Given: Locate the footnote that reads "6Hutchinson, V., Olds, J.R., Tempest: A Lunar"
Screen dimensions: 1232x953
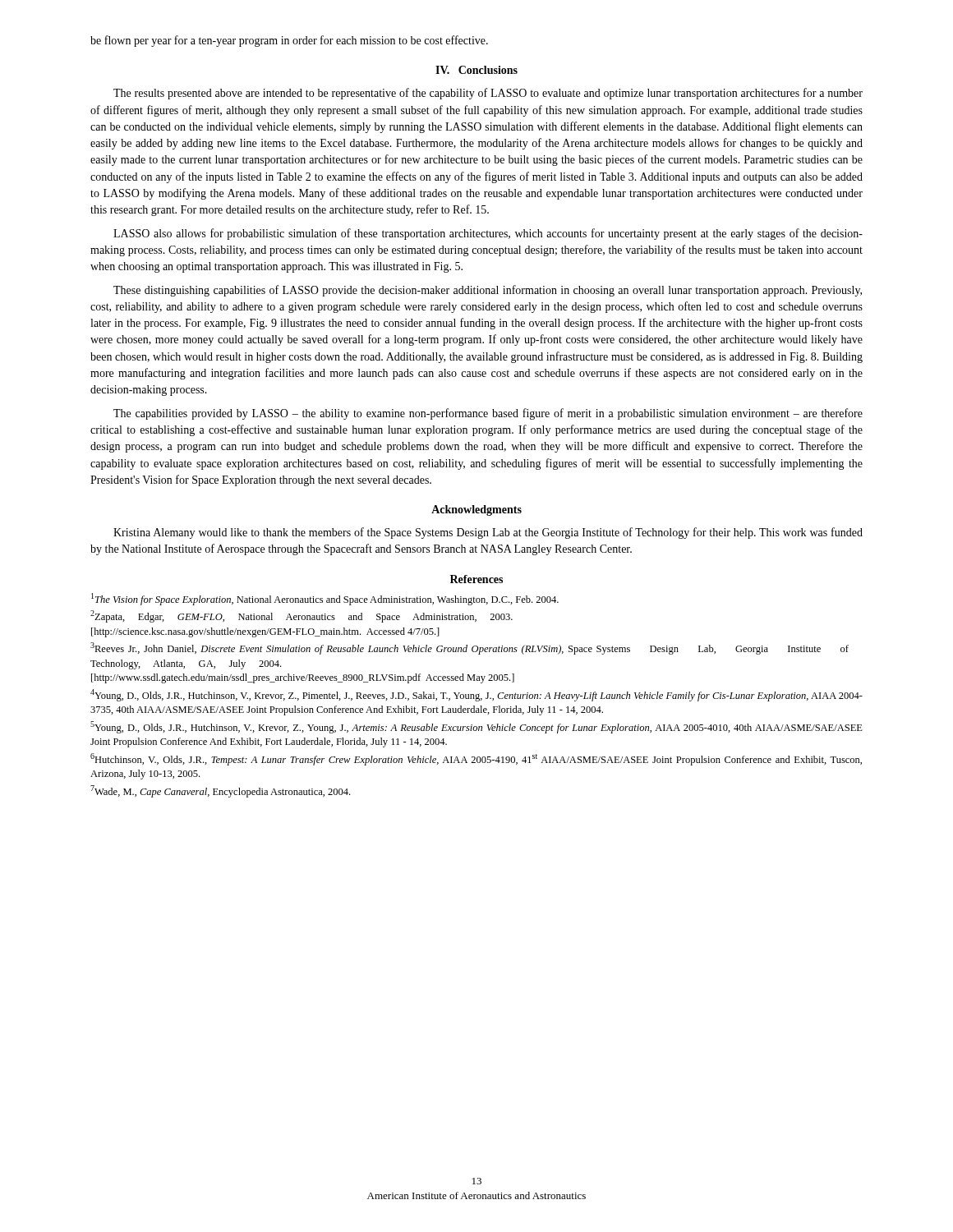Looking at the screenshot, I should click(x=476, y=766).
